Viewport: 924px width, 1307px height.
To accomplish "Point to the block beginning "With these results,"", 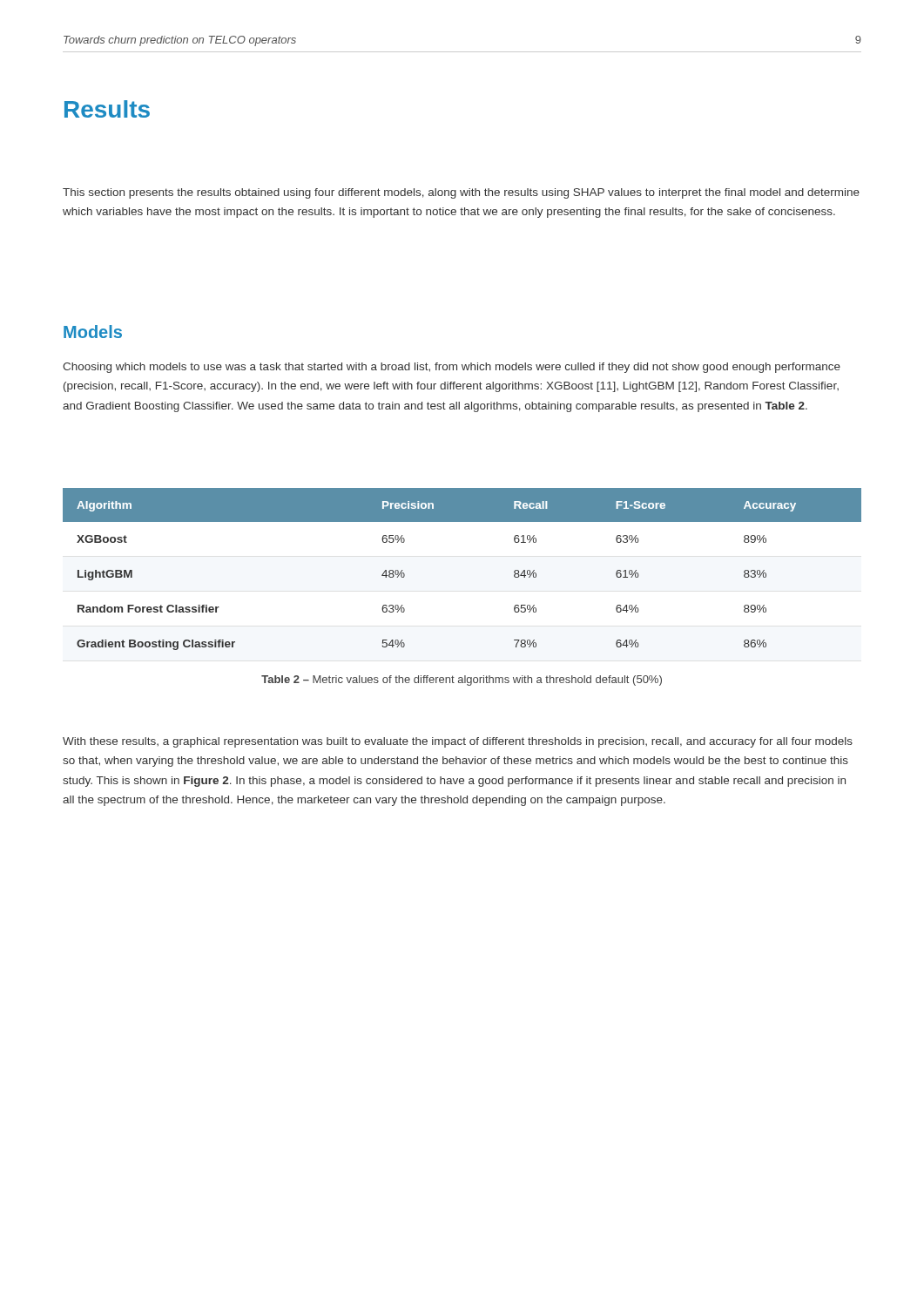I will [458, 770].
